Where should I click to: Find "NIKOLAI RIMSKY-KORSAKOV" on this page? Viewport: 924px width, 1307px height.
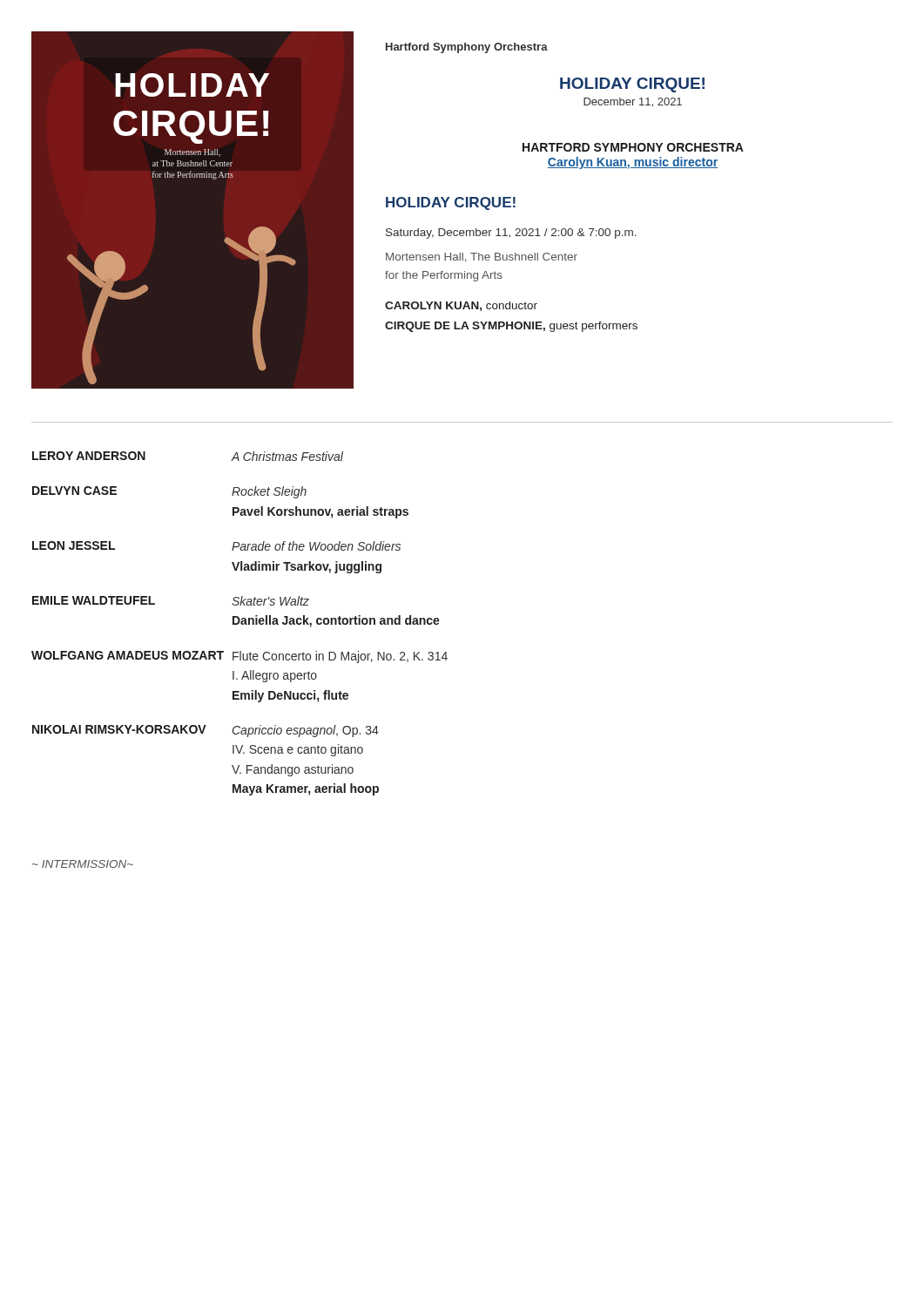coord(119,729)
